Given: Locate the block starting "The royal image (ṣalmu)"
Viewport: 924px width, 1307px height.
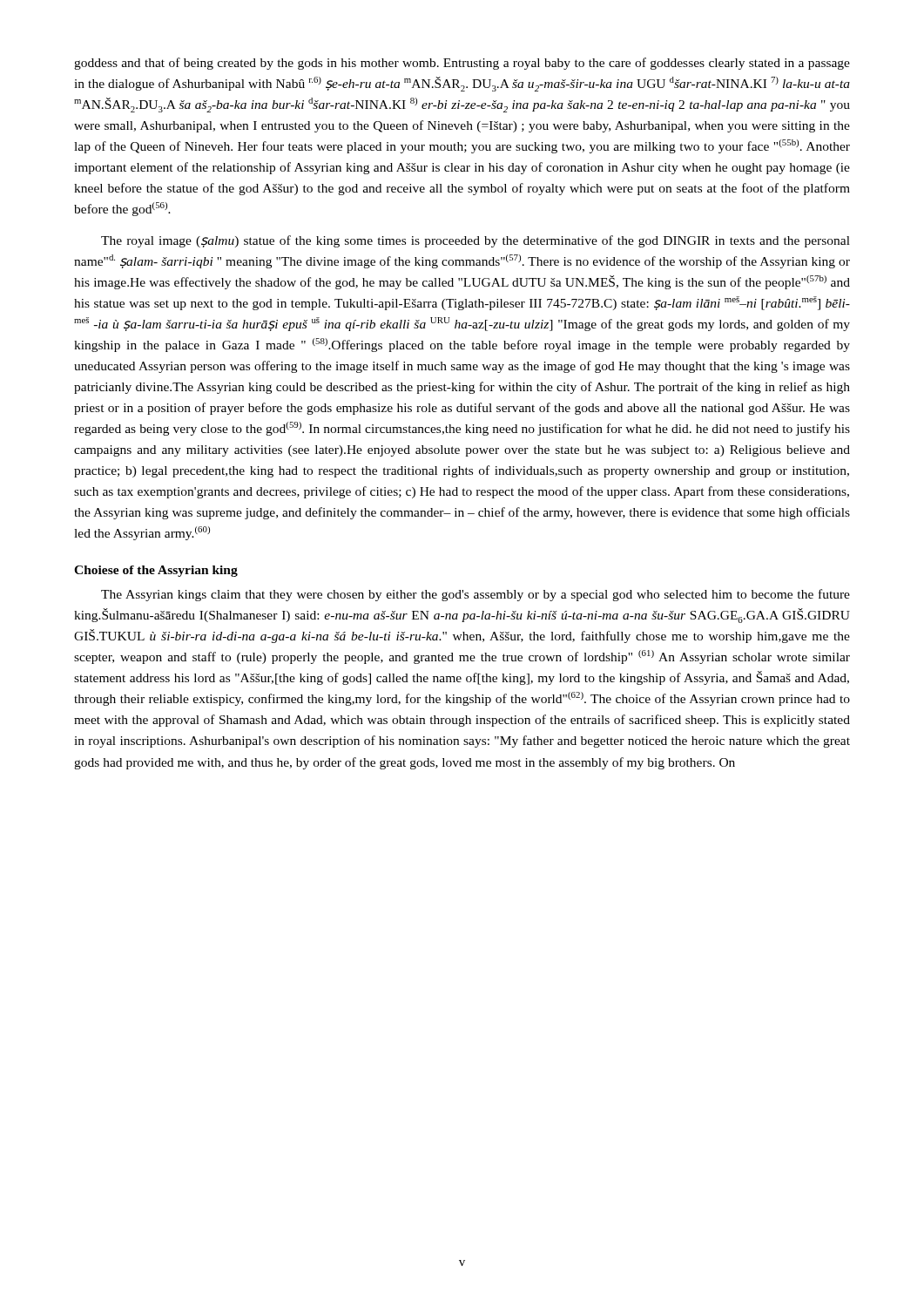Looking at the screenshot, I should (462, 387).
